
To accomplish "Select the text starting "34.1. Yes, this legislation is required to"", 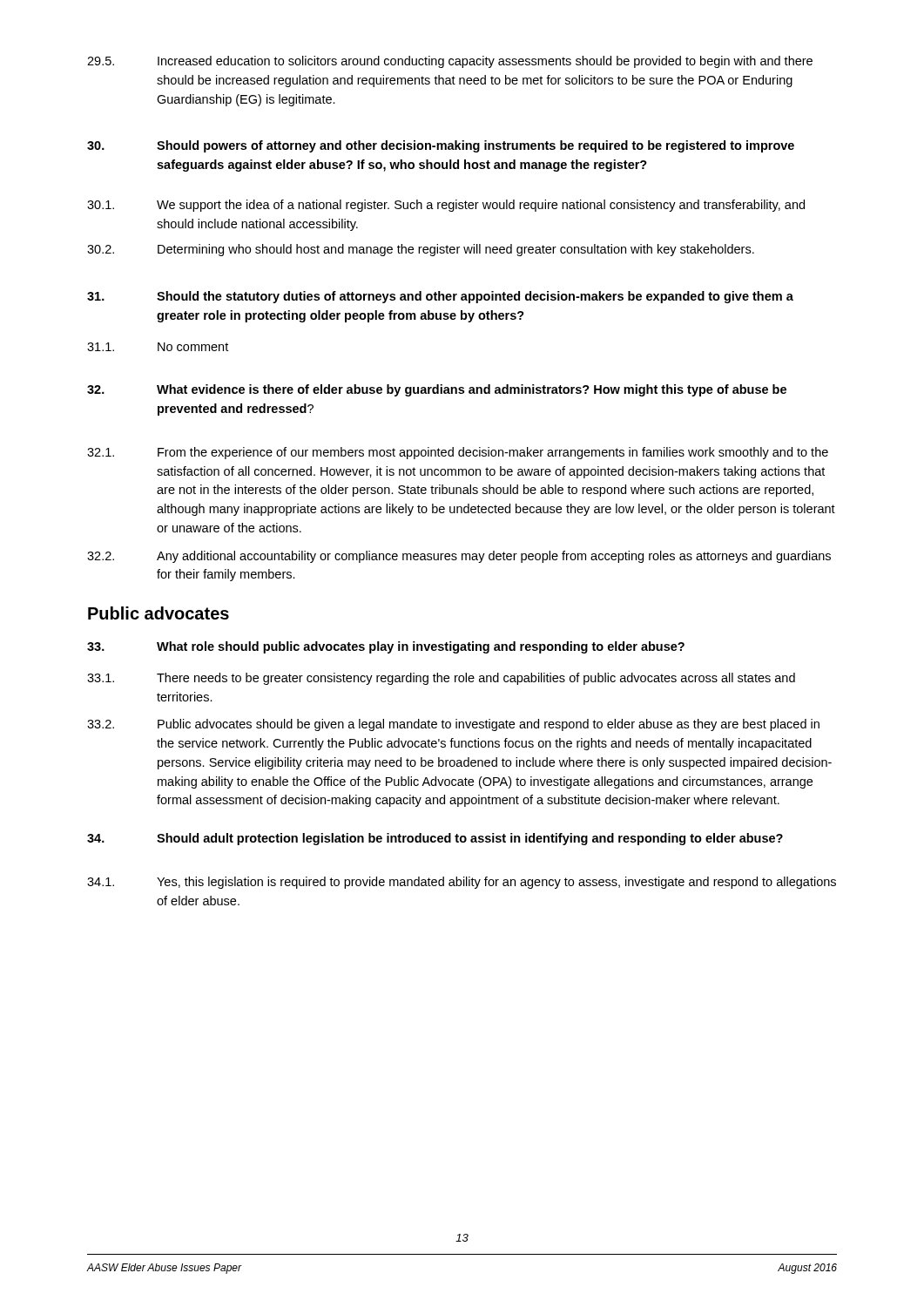I will (462, 892).
